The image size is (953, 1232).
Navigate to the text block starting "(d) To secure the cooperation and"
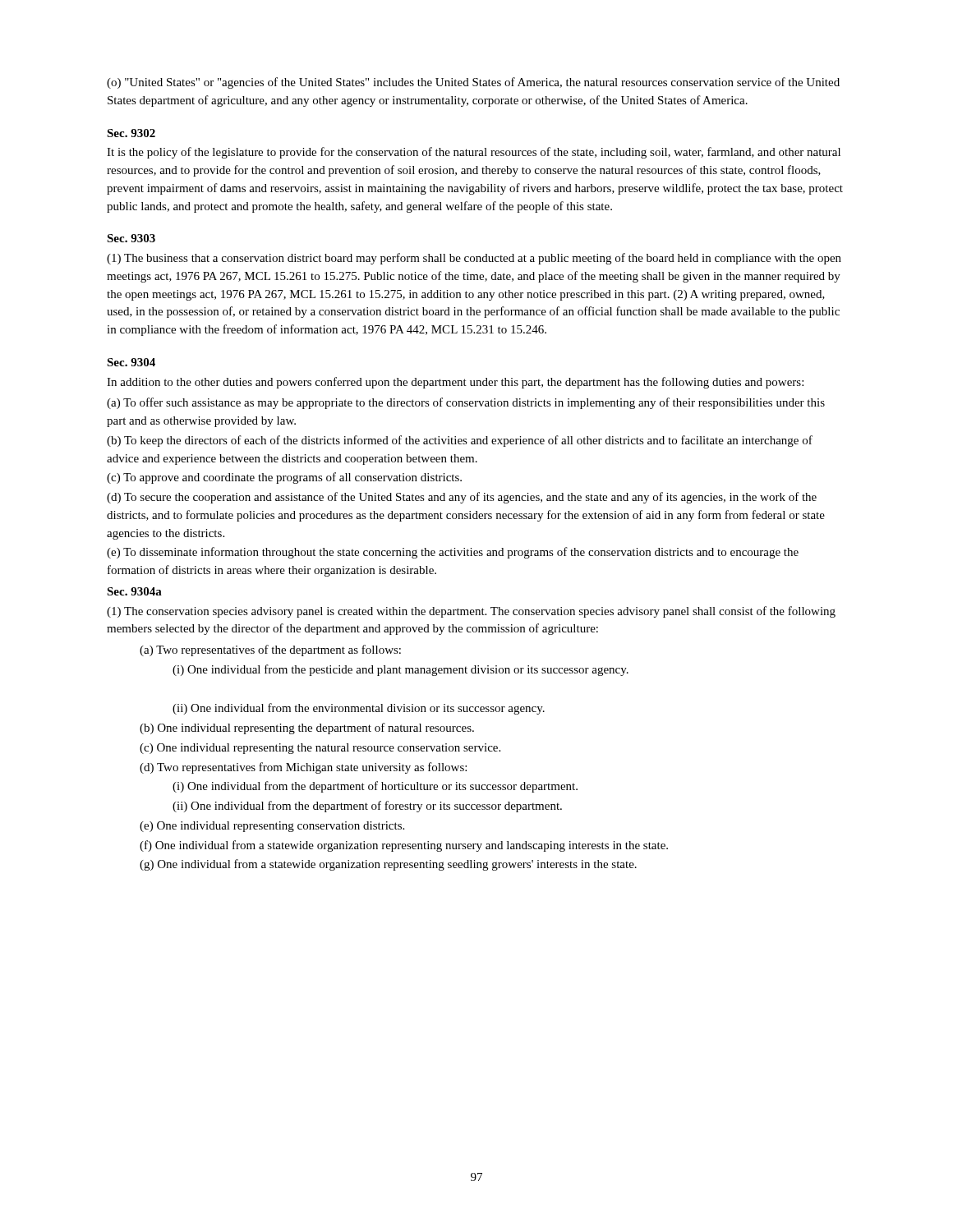466,515
